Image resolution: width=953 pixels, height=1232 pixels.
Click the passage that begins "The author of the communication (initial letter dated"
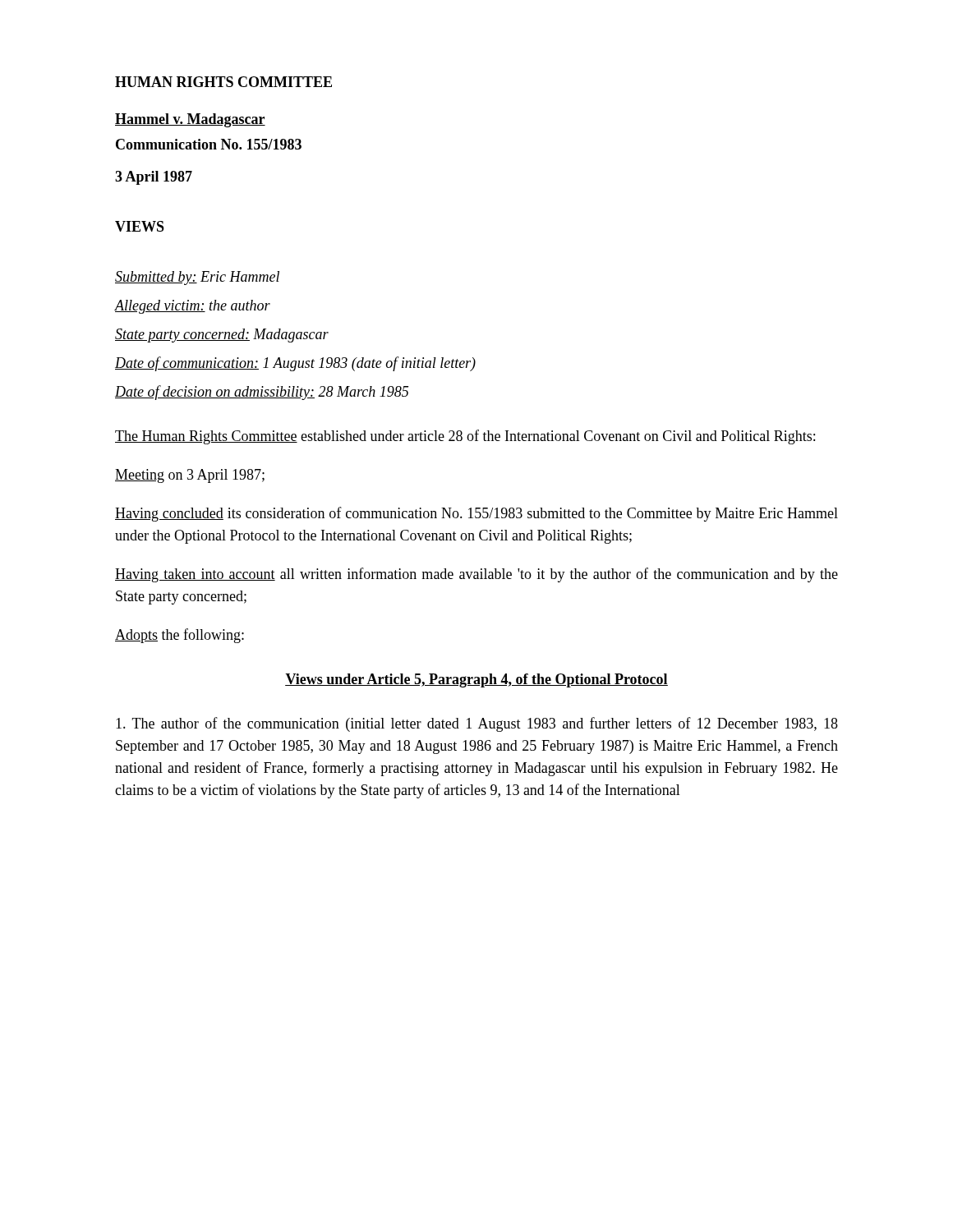pyautogui.click(x=476, y=757)
